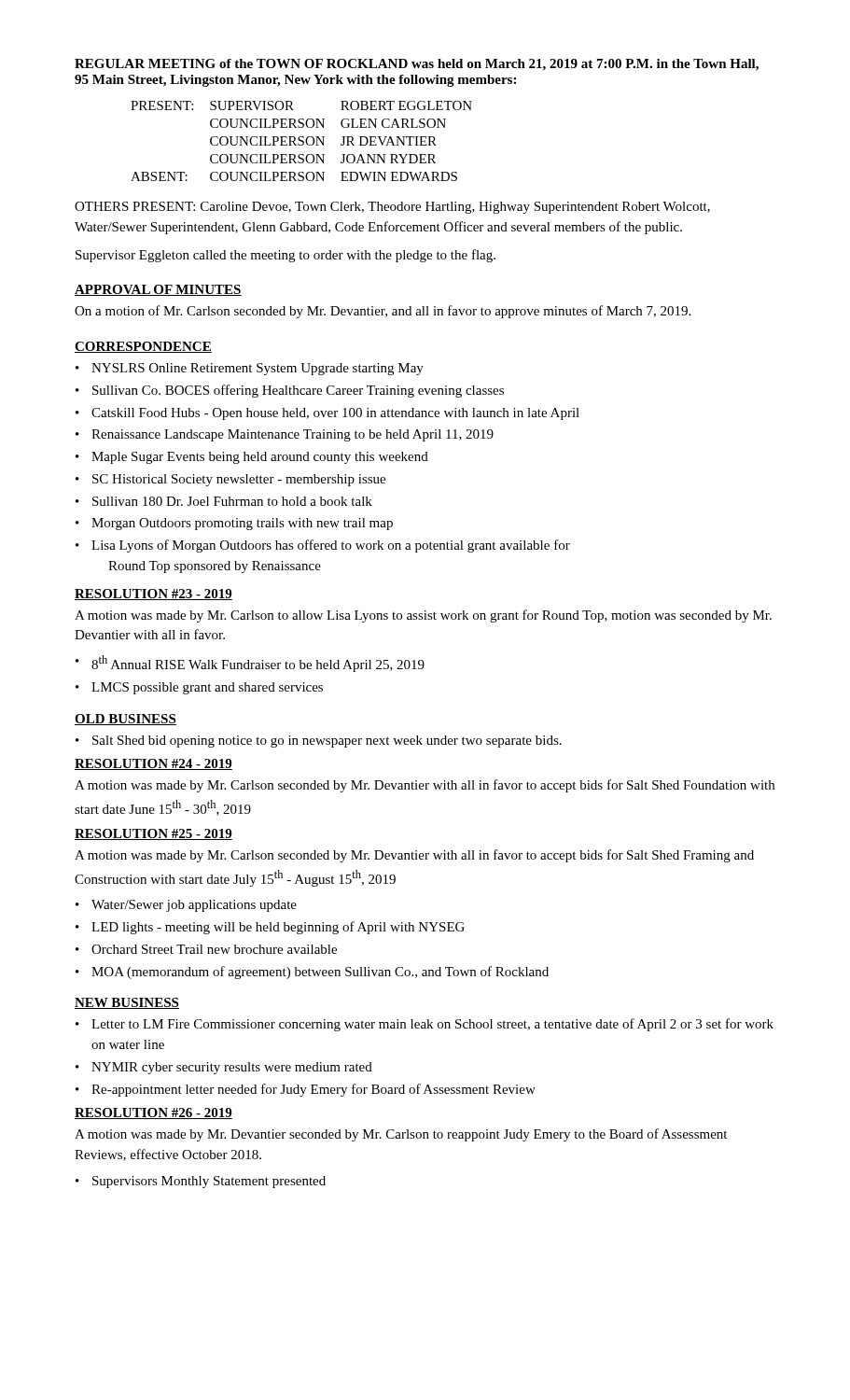Viewport: 850px width, 1400px height.
Task: Select the text starting "Supervisor Eggleton called"
Action: click(285, 254)
